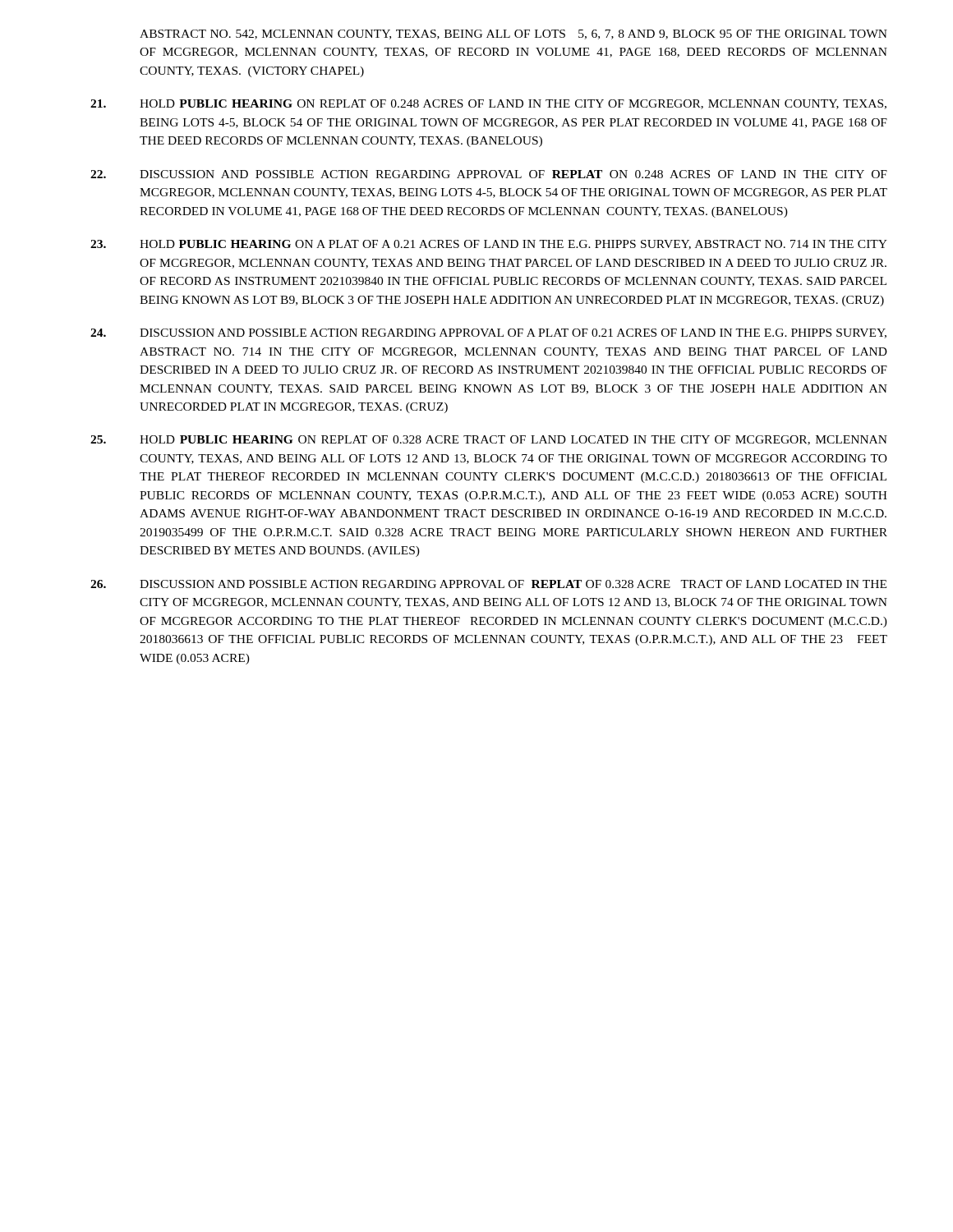Locate the list item containing "22. DISCUSSION AND POSSIBLE ACTION REGARDING APPROVAL"
Viewport: 953px width, 1232px height.
(x=489, y=193)
